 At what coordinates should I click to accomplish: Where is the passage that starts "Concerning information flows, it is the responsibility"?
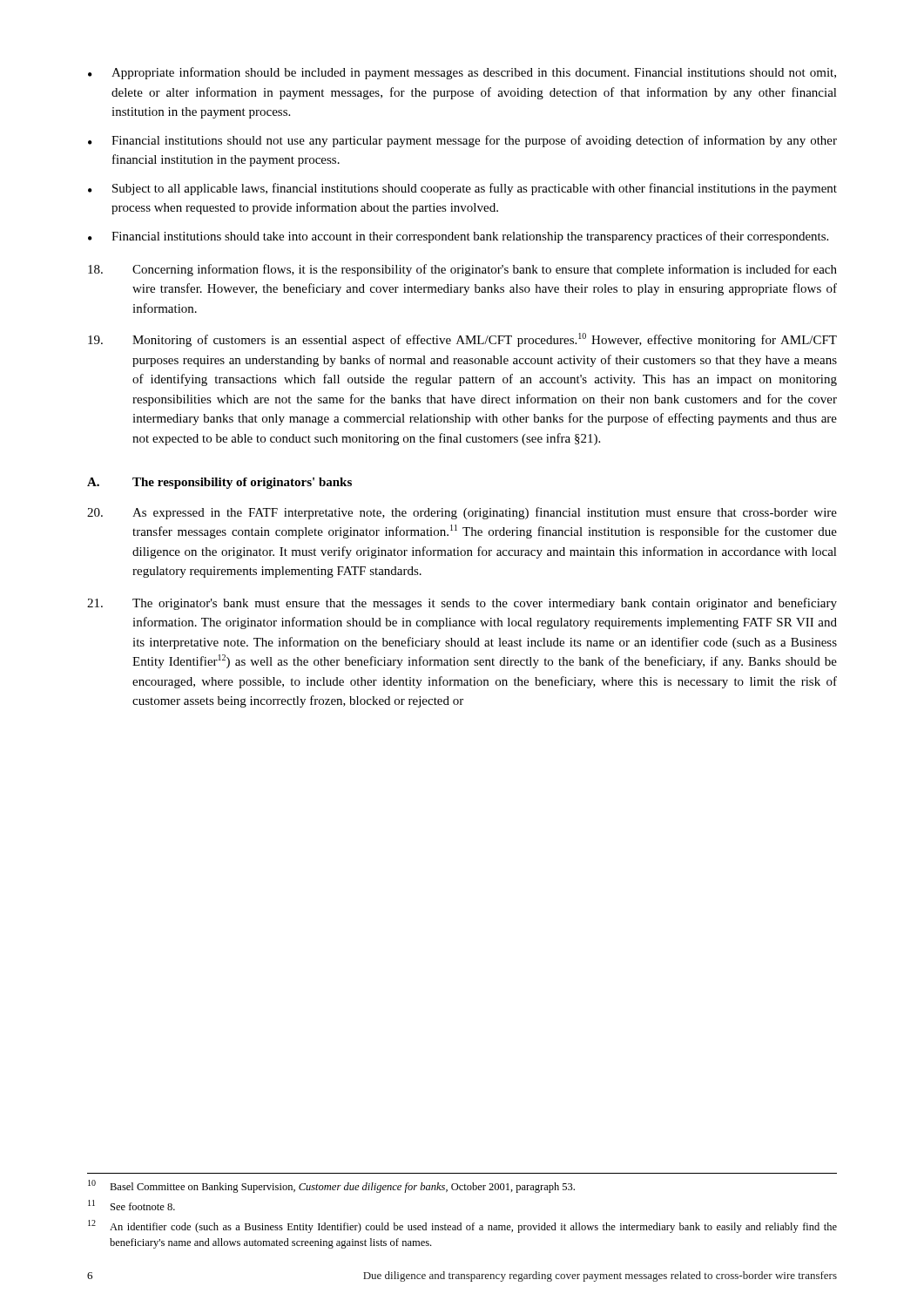tap(462, 289)
